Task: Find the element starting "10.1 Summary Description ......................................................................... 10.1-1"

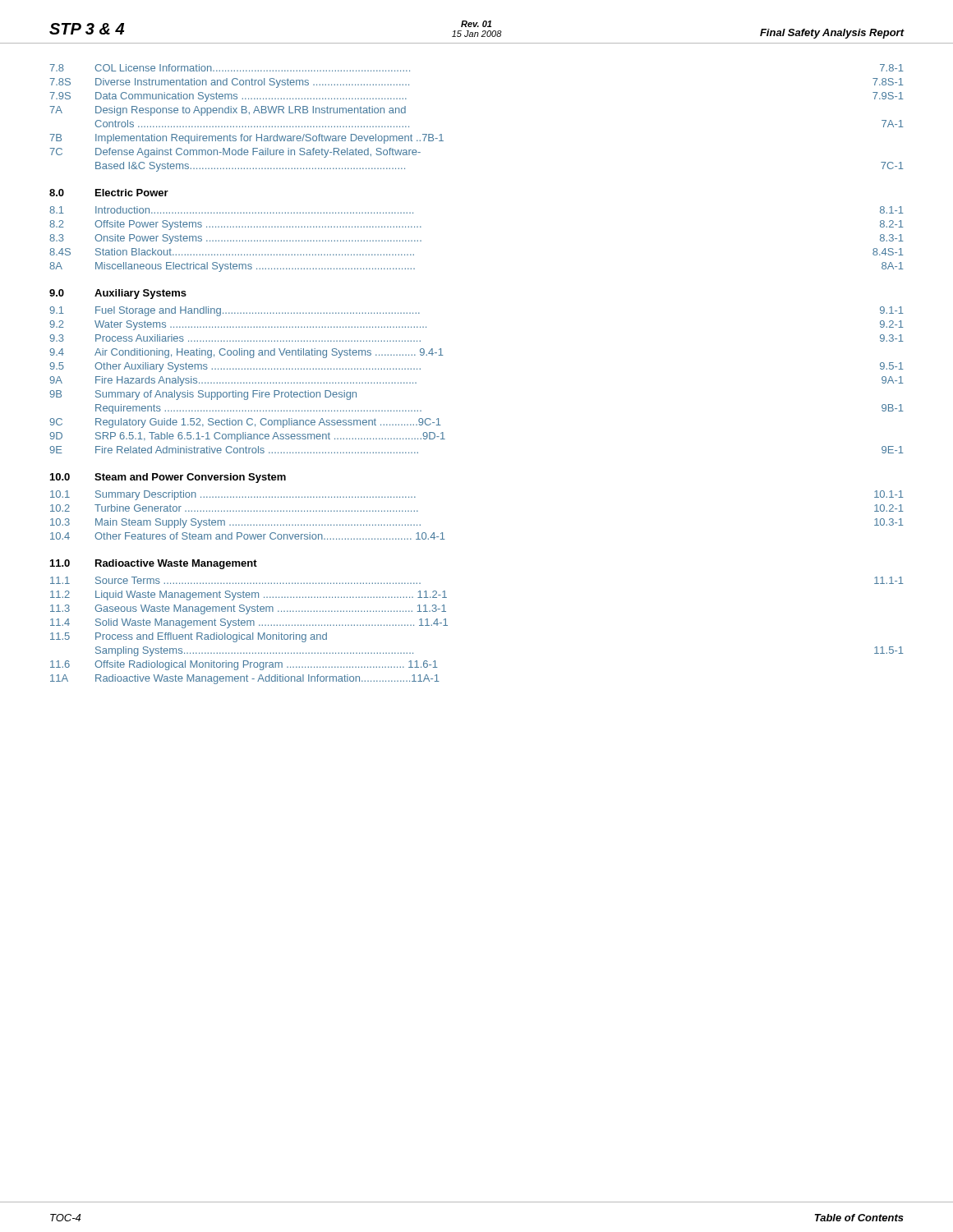Action: pyautogui.click(x=60, y=496)
